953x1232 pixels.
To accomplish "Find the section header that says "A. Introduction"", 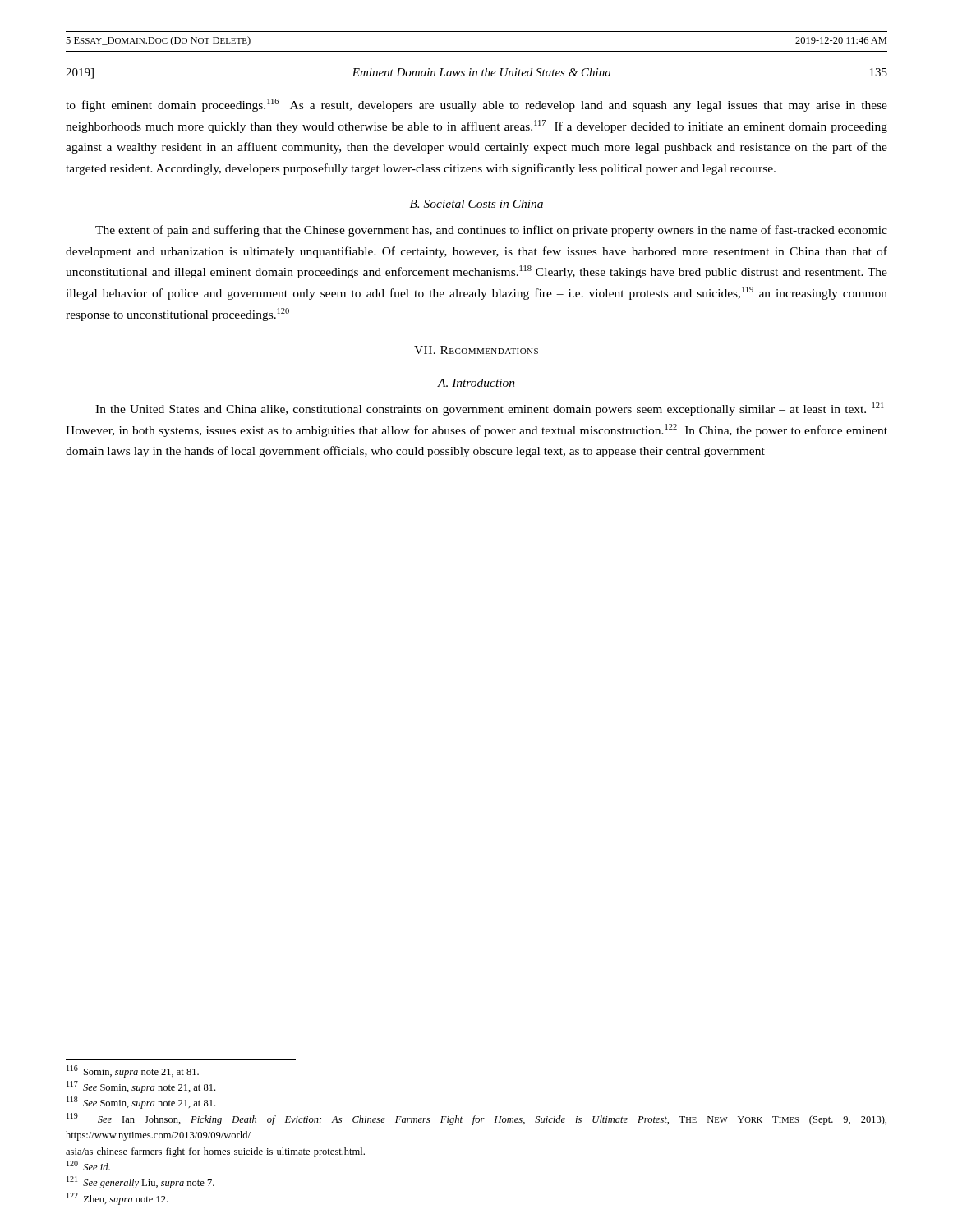I will [x=476, y=382].
